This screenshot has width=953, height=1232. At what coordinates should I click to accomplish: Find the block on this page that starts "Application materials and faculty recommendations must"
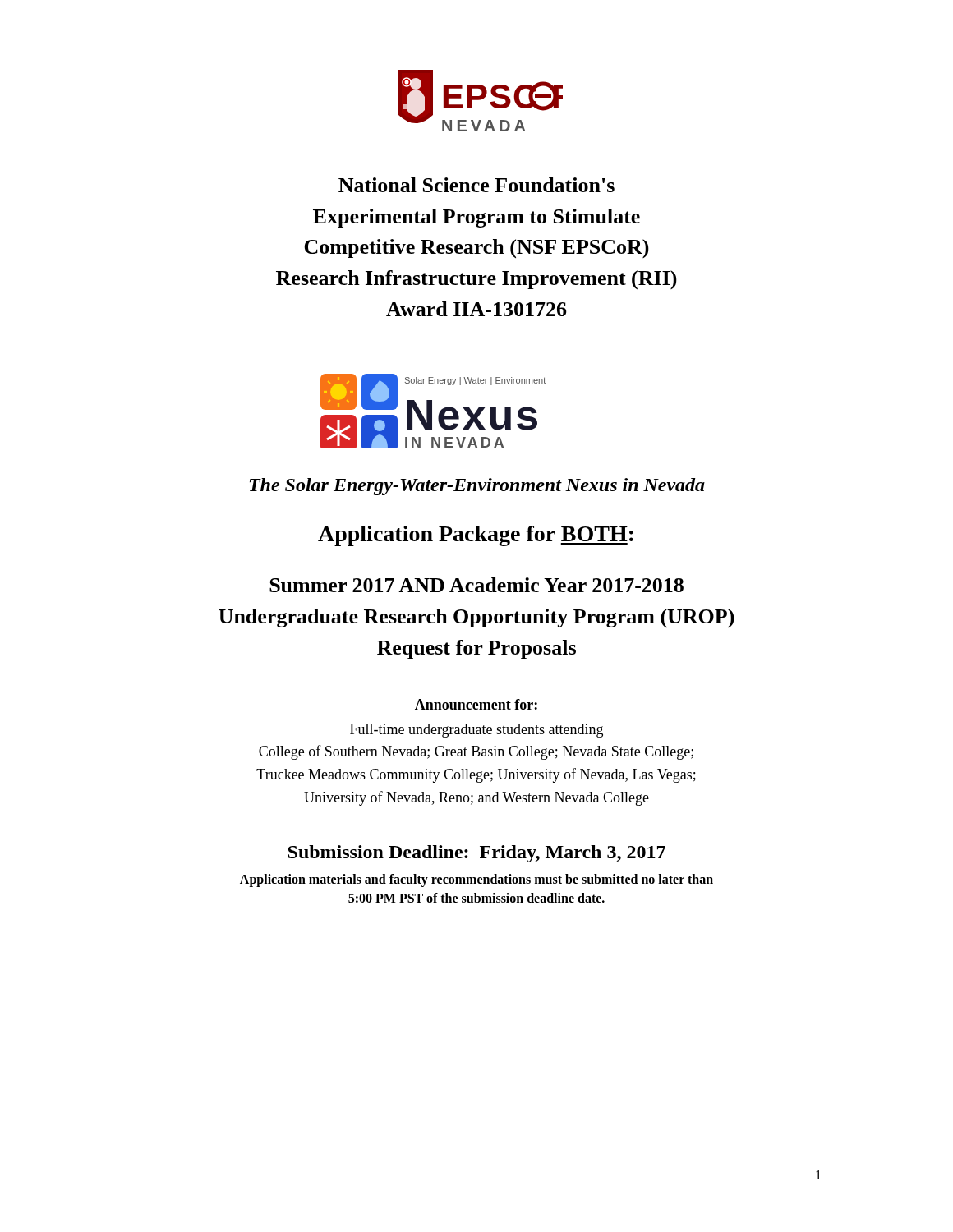[476, 889]
